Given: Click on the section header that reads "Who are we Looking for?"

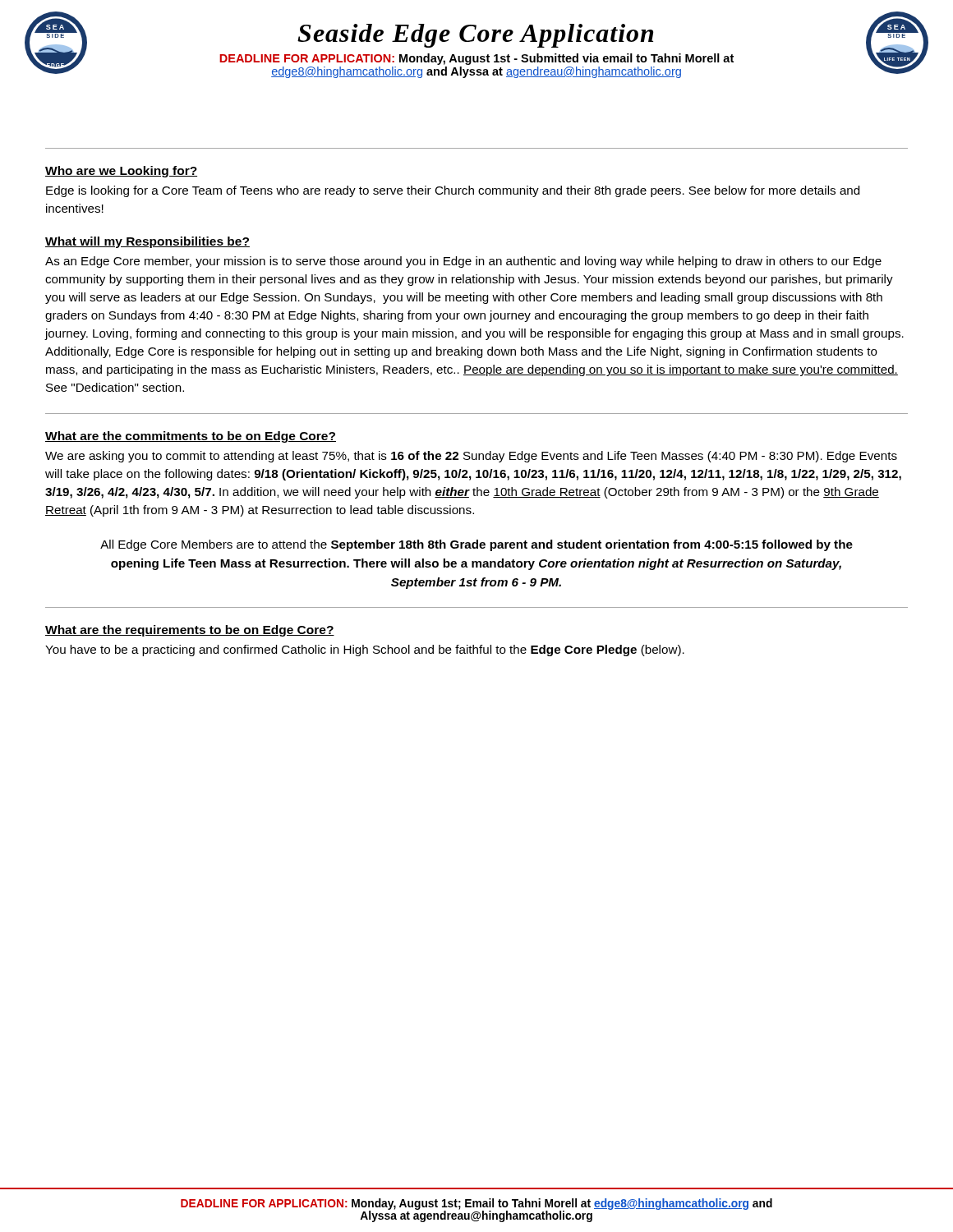Looking at the screenshot, I should point(121,170).
